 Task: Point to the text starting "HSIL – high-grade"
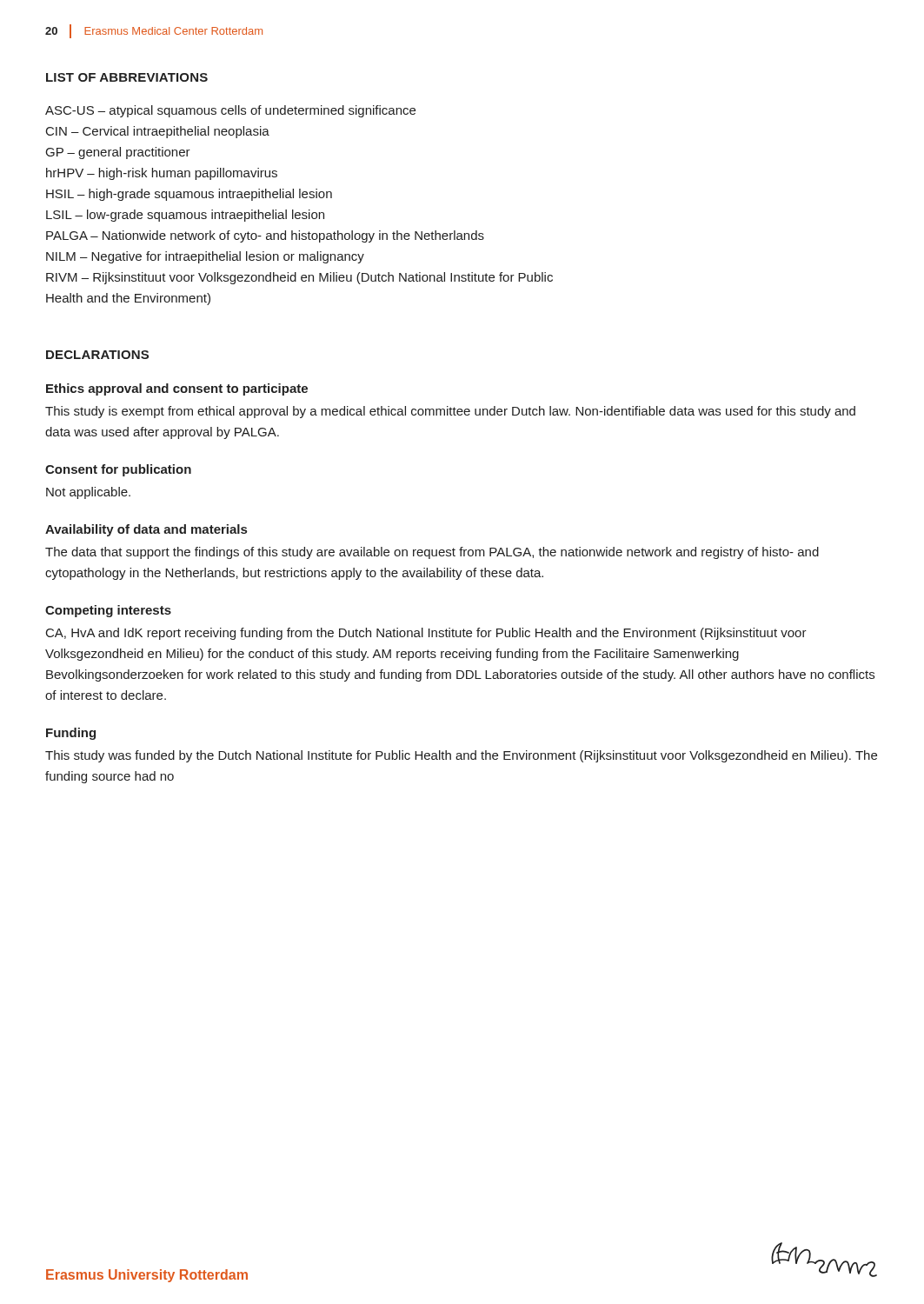(x=189, y=193)
